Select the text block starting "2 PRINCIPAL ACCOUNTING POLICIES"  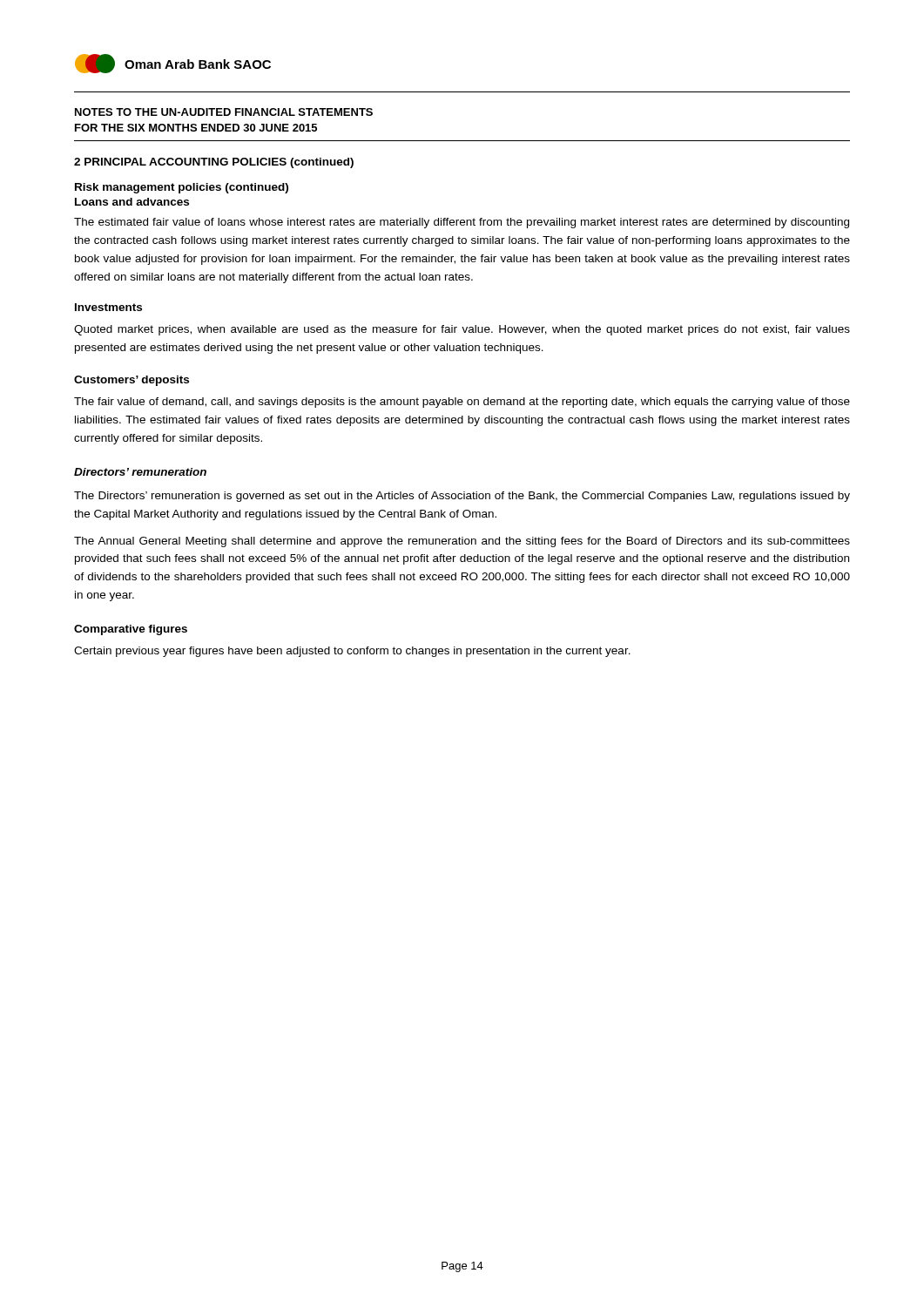tap(214, 162)
